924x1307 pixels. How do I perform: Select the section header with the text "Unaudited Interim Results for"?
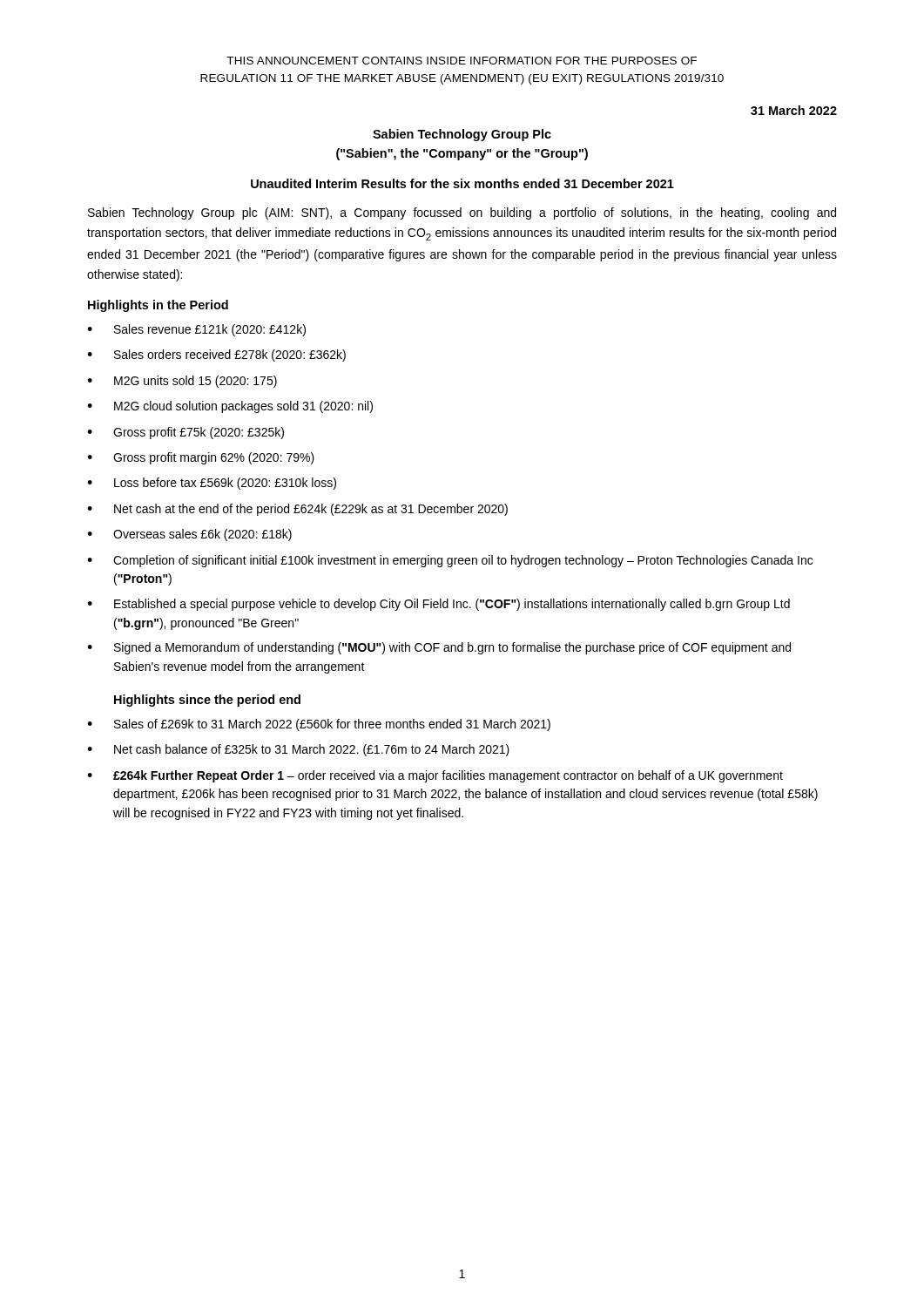click(x=462, y=184)
